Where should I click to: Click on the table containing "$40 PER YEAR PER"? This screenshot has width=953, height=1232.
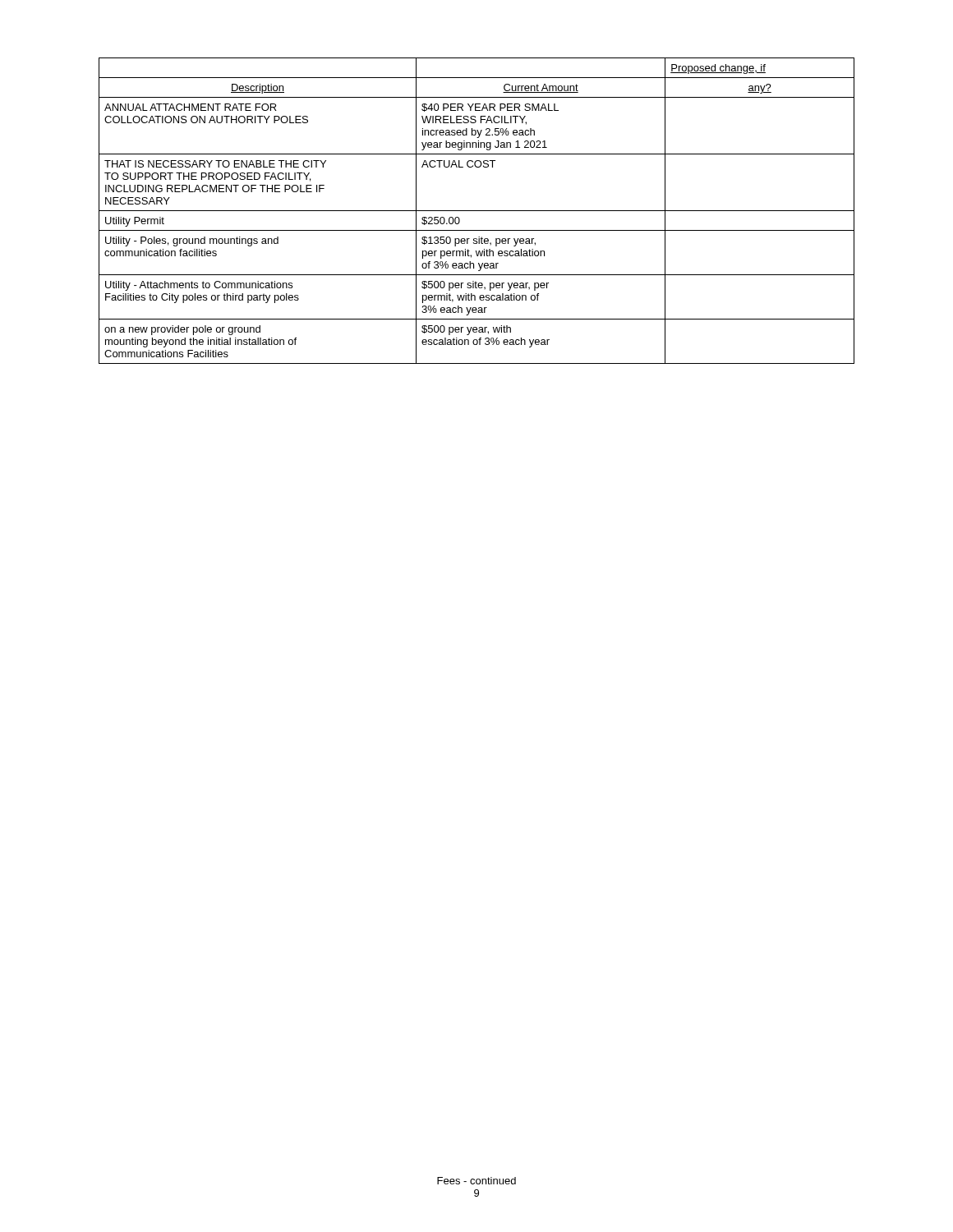(476, 211)
